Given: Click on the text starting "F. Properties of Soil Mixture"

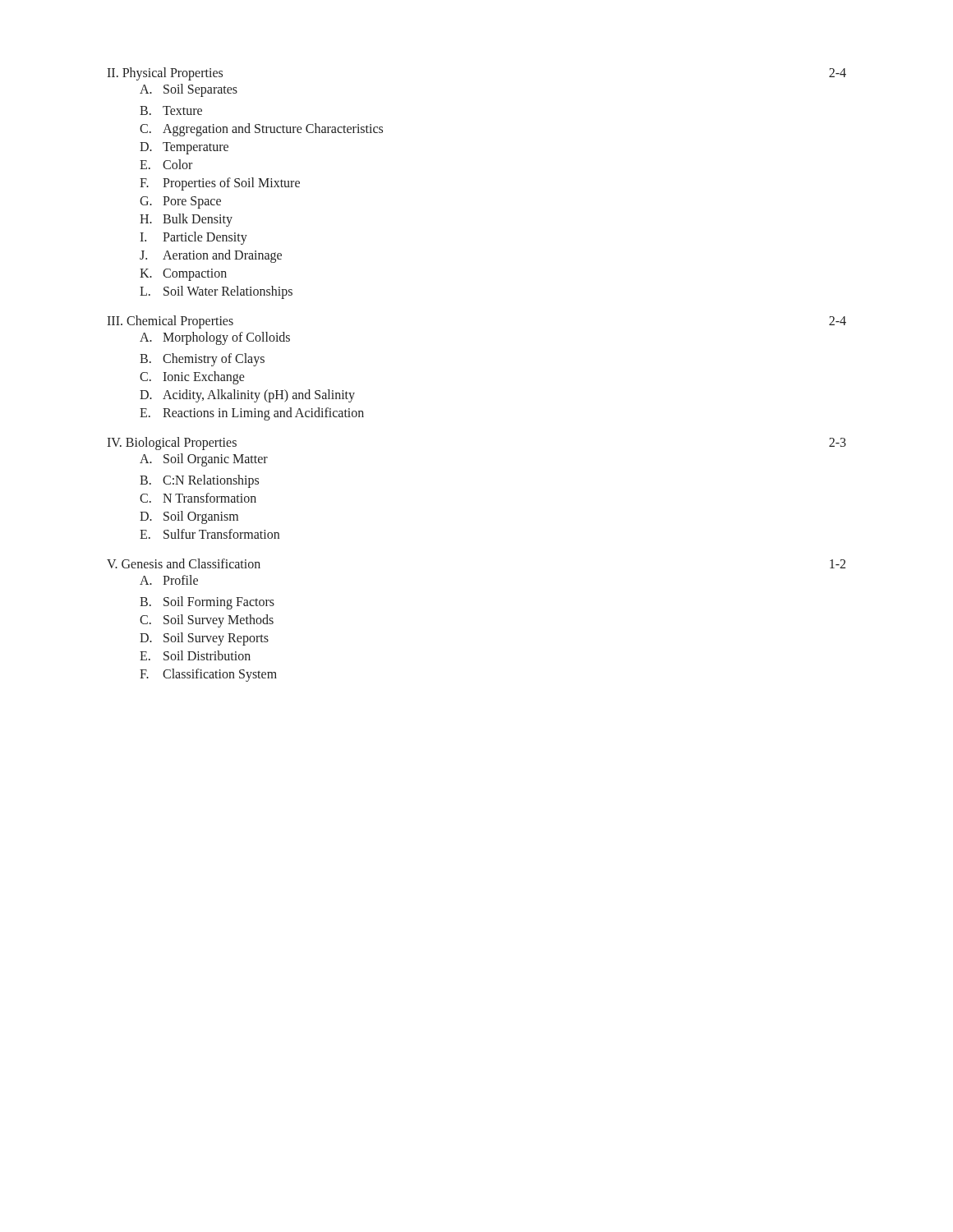Looking at the screenshot, I should [x=220, y=184].
